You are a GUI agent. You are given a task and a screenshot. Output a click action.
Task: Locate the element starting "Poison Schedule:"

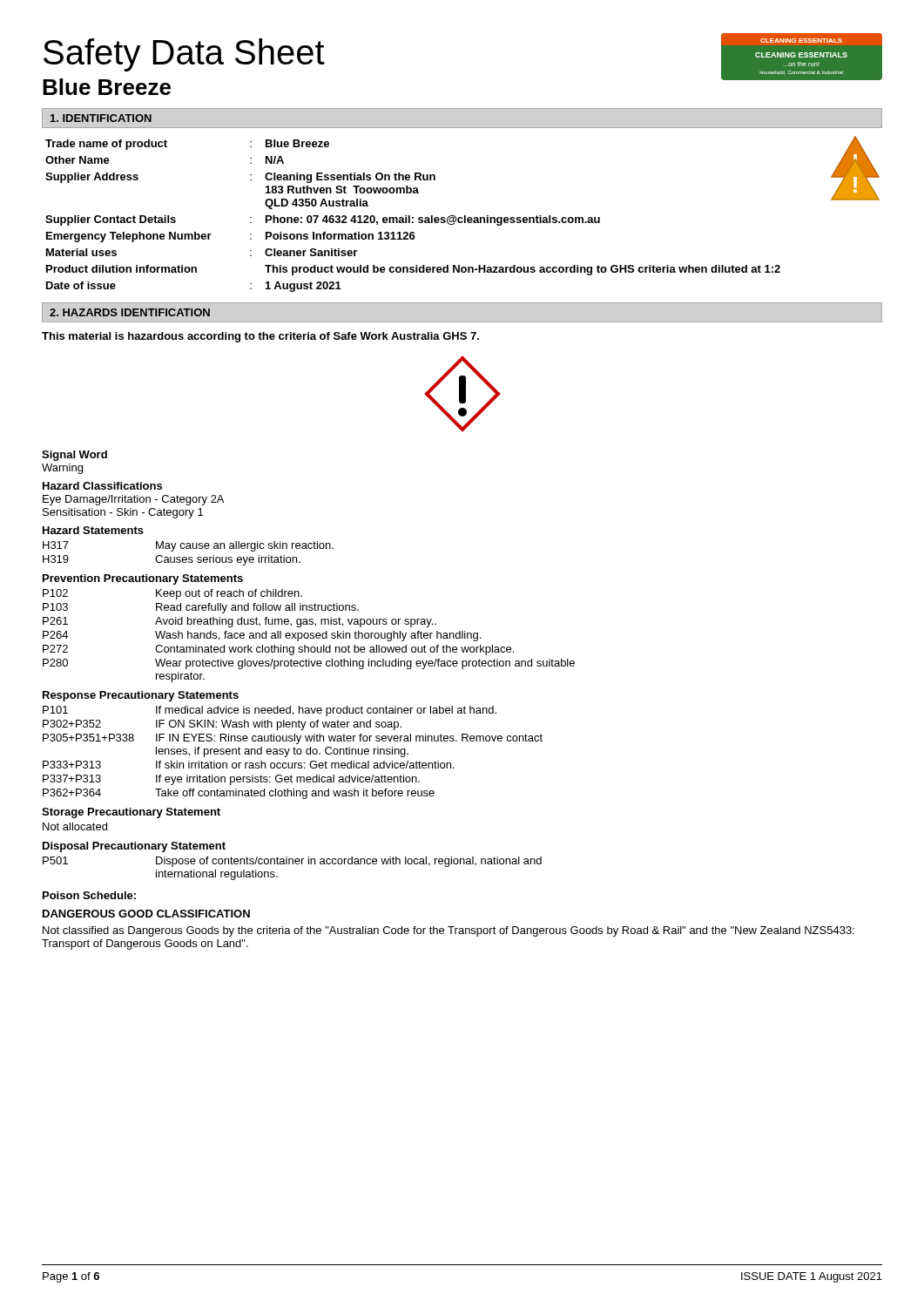(89, 895)
